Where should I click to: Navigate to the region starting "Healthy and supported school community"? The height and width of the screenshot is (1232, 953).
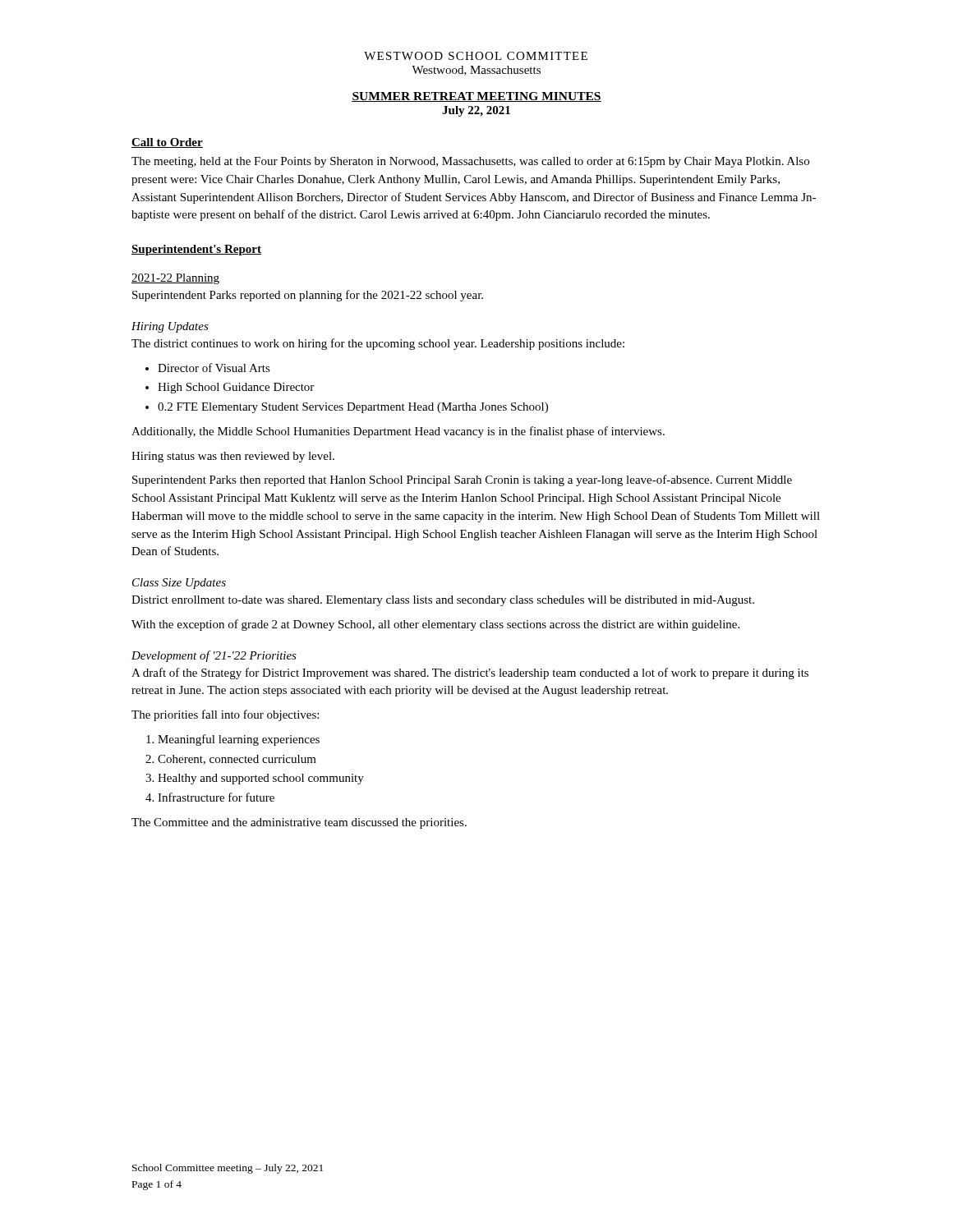tap(261, 778)
